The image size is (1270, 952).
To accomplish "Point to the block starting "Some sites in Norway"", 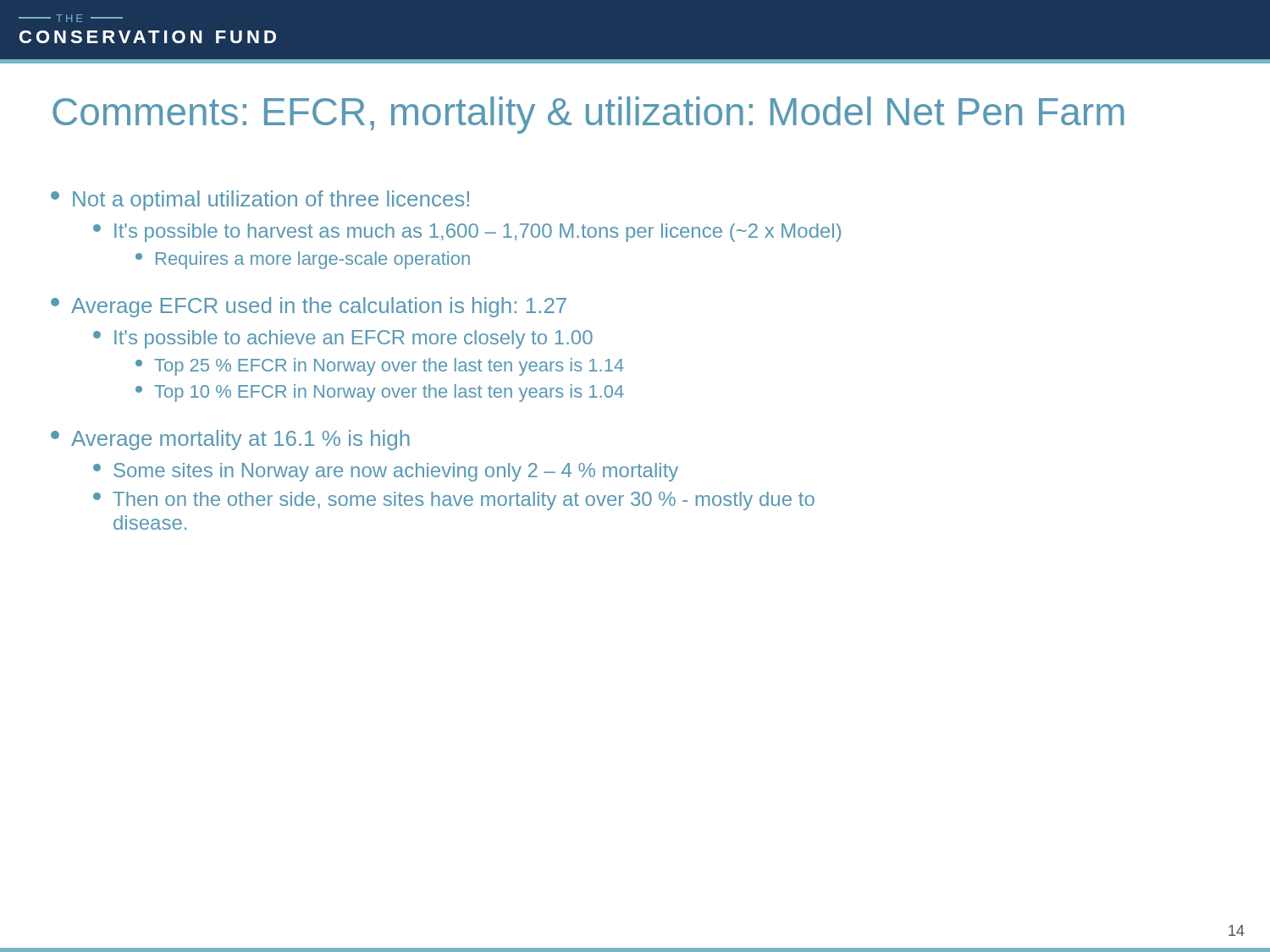I will [386, 471].
